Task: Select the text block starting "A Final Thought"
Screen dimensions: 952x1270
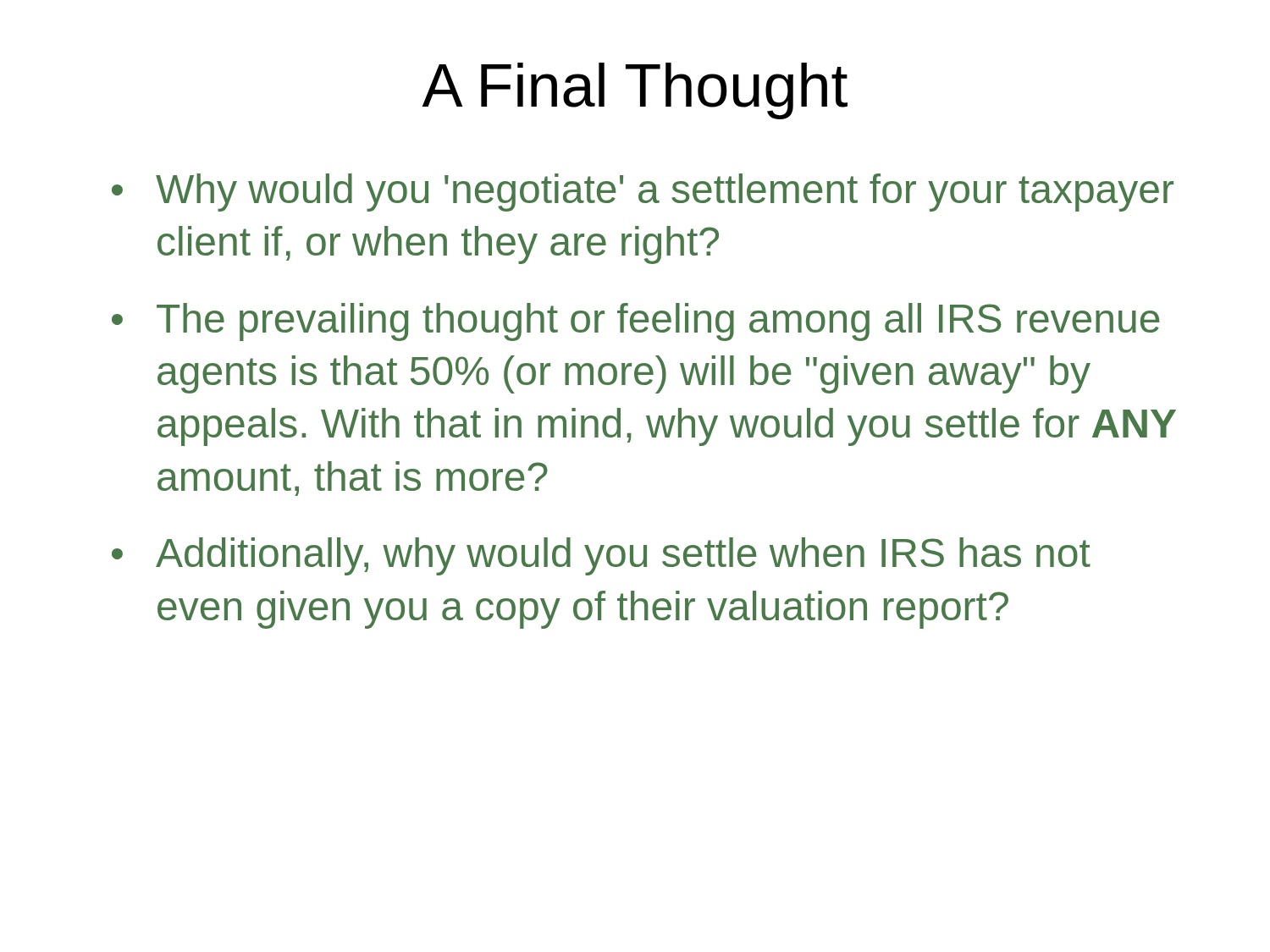Action: click(x=635, y=85)
